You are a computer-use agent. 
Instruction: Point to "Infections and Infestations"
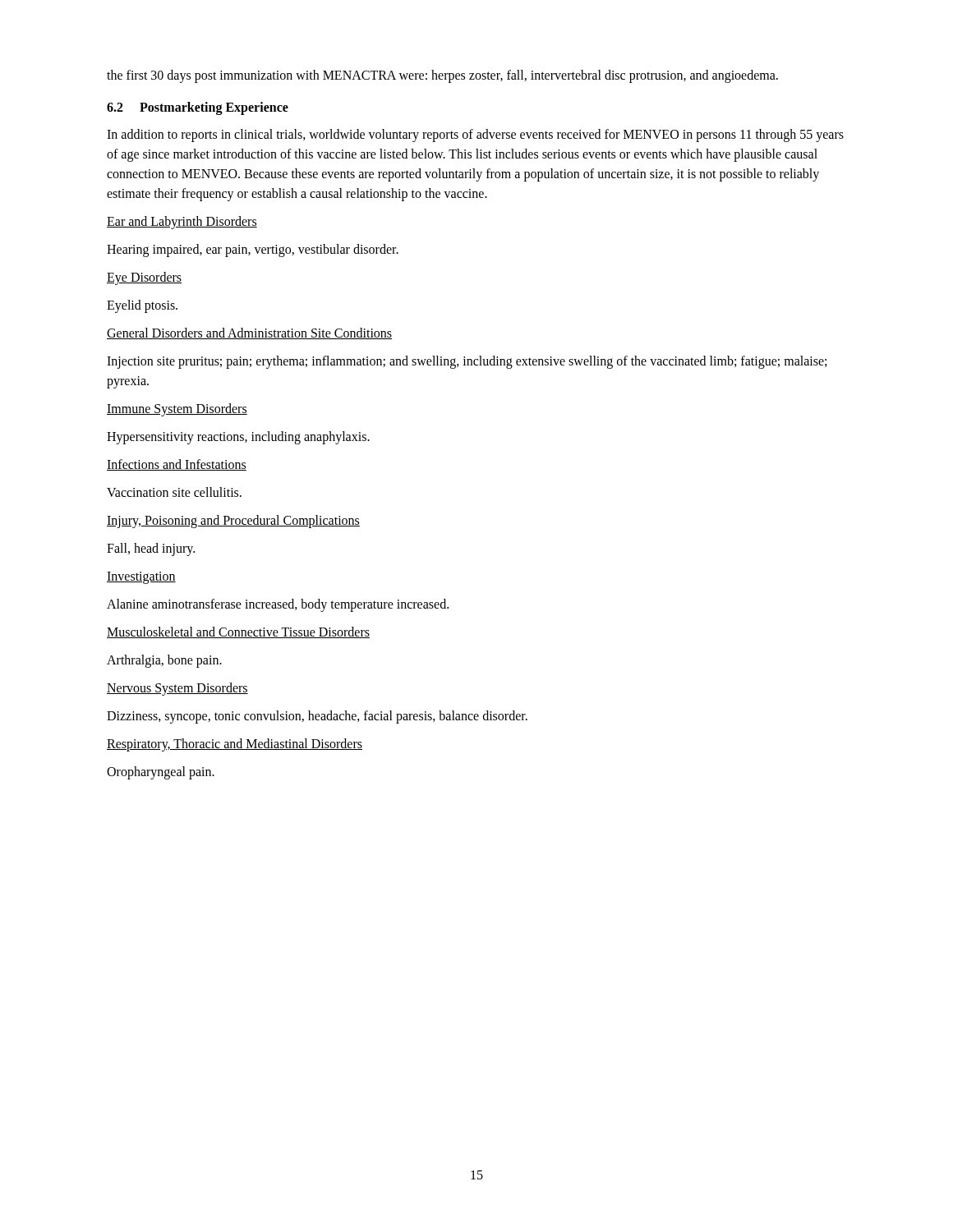click(177, 465)
